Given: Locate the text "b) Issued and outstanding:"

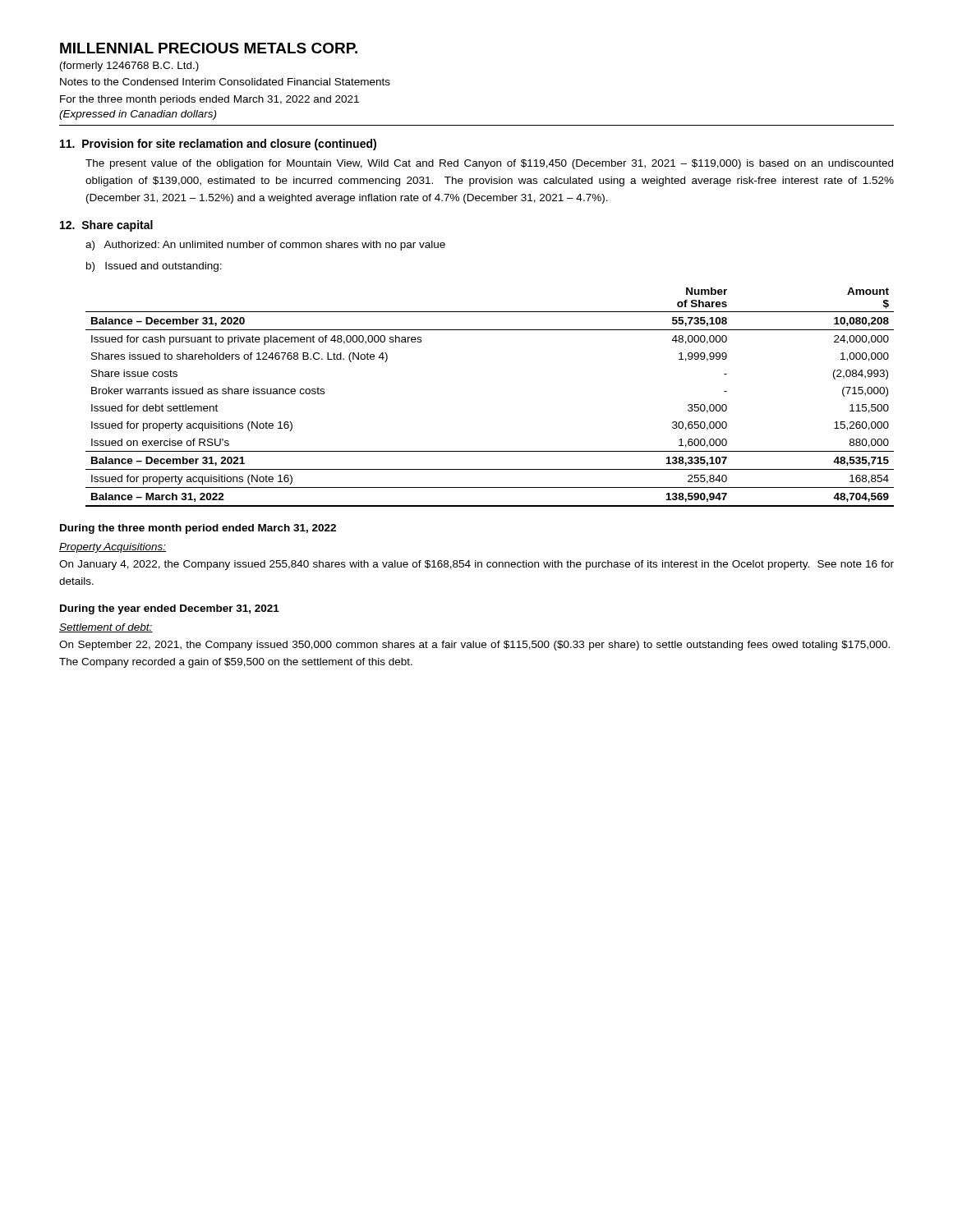Looking at the screenshot, I should click(154, 266).
